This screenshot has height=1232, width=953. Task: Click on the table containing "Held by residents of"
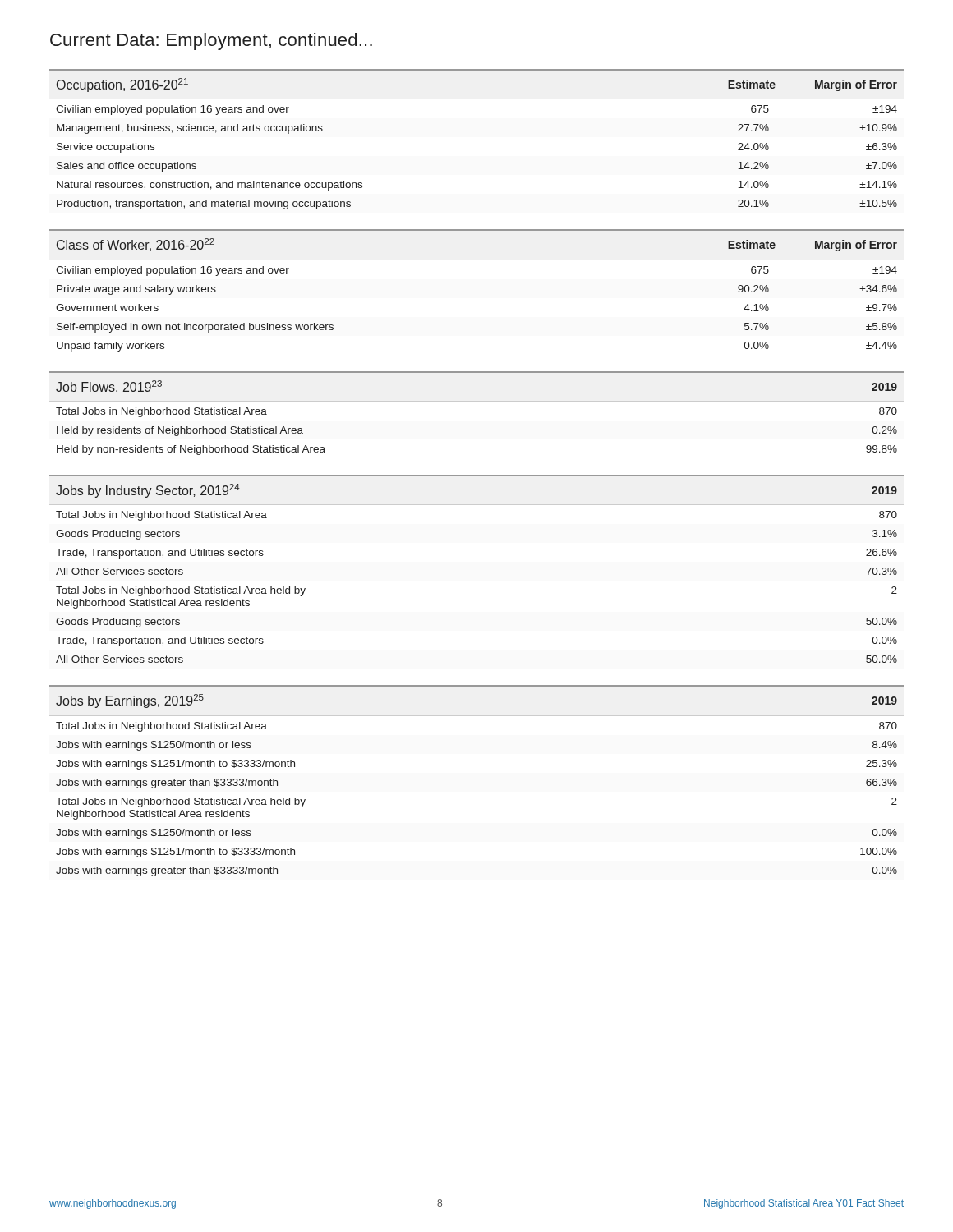pyautogui.click(x=476, y=415)
